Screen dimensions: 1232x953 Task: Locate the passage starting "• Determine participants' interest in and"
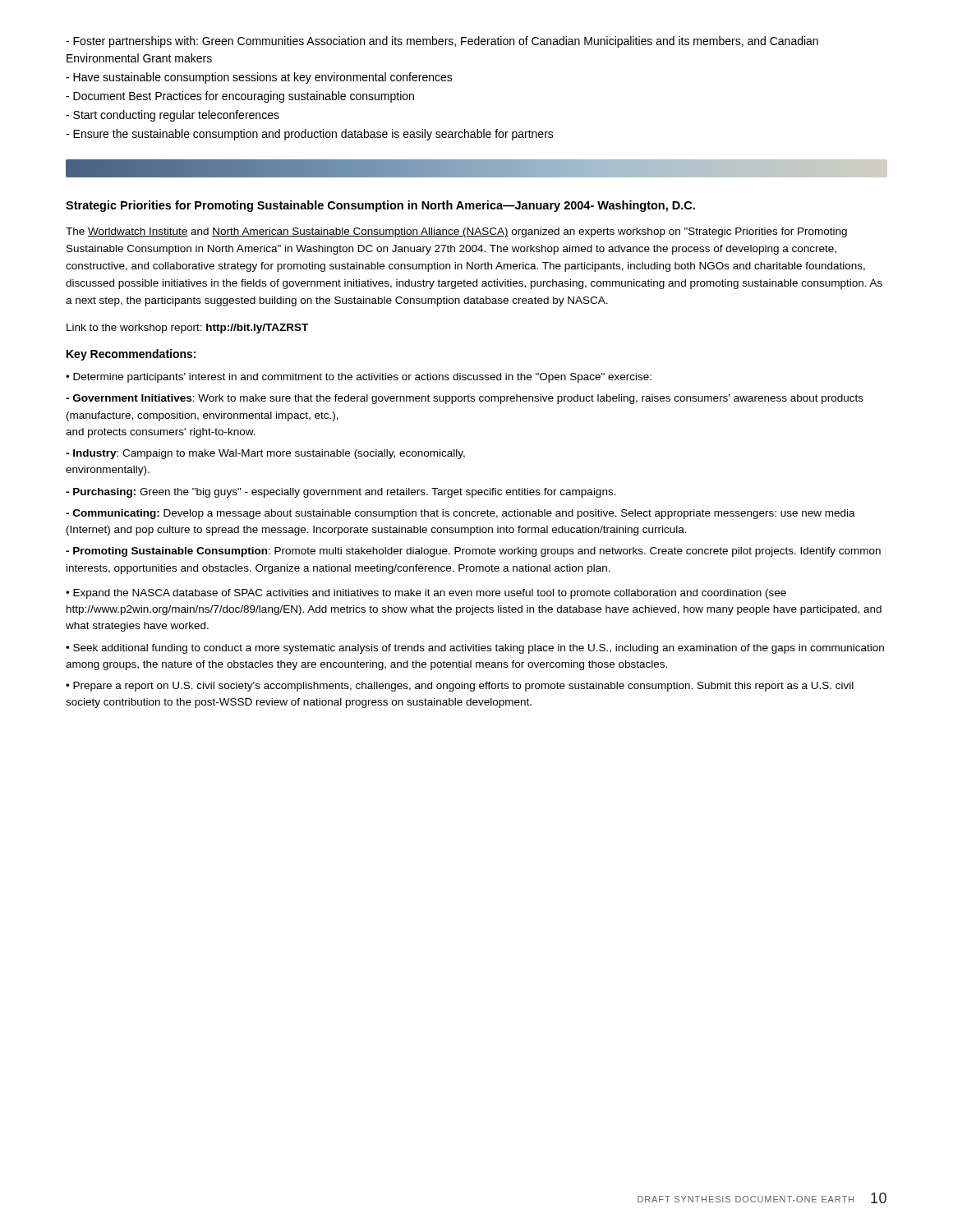359,378
